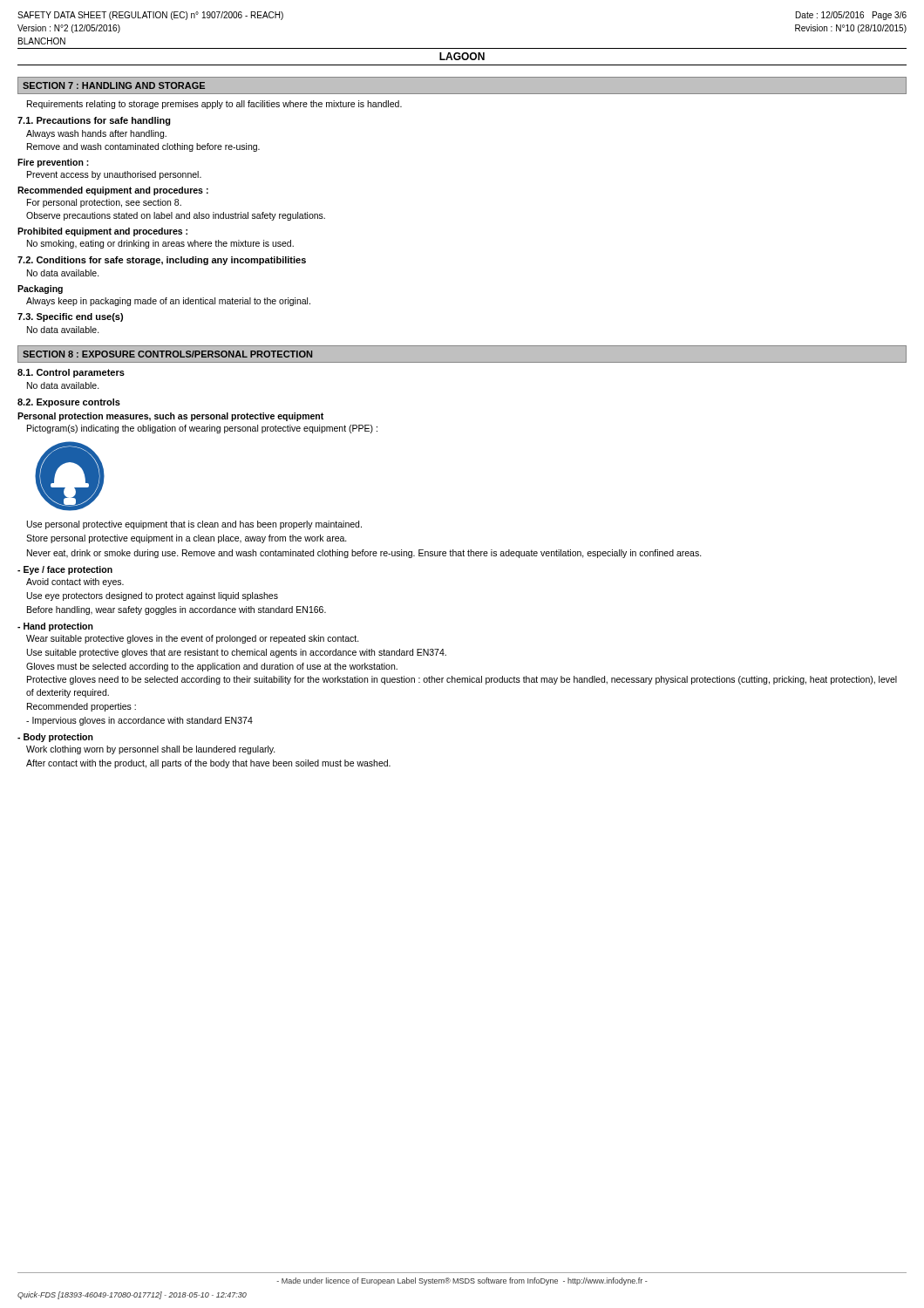
Task: Locate the block of text that opens with "Prevent access by unauthorised"
Action: [114, 174]
